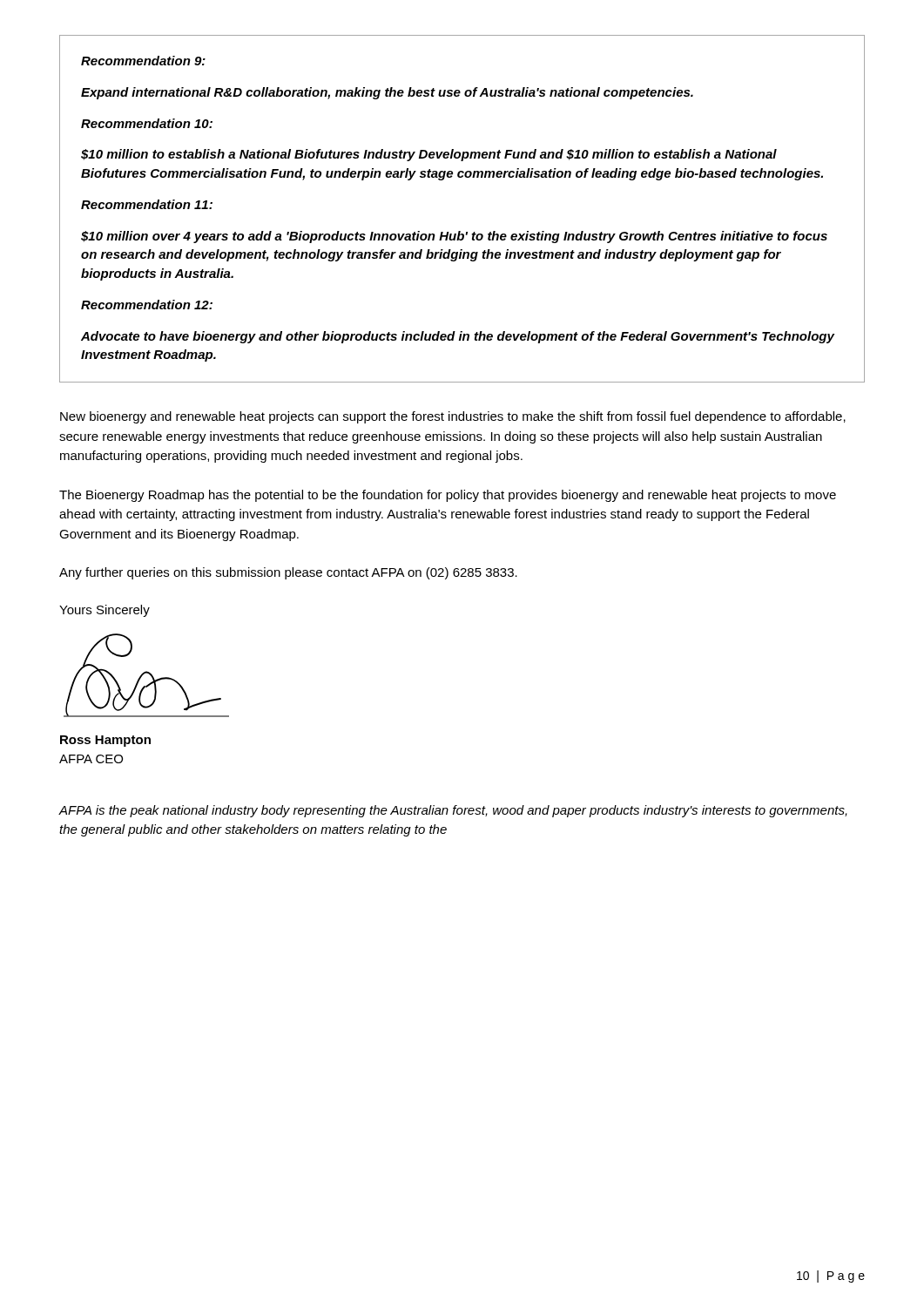Screen dimensions: 1307x924
Task: Where is the passage that starts "Recommendation 9: Expand international"?
Action: 143,61
